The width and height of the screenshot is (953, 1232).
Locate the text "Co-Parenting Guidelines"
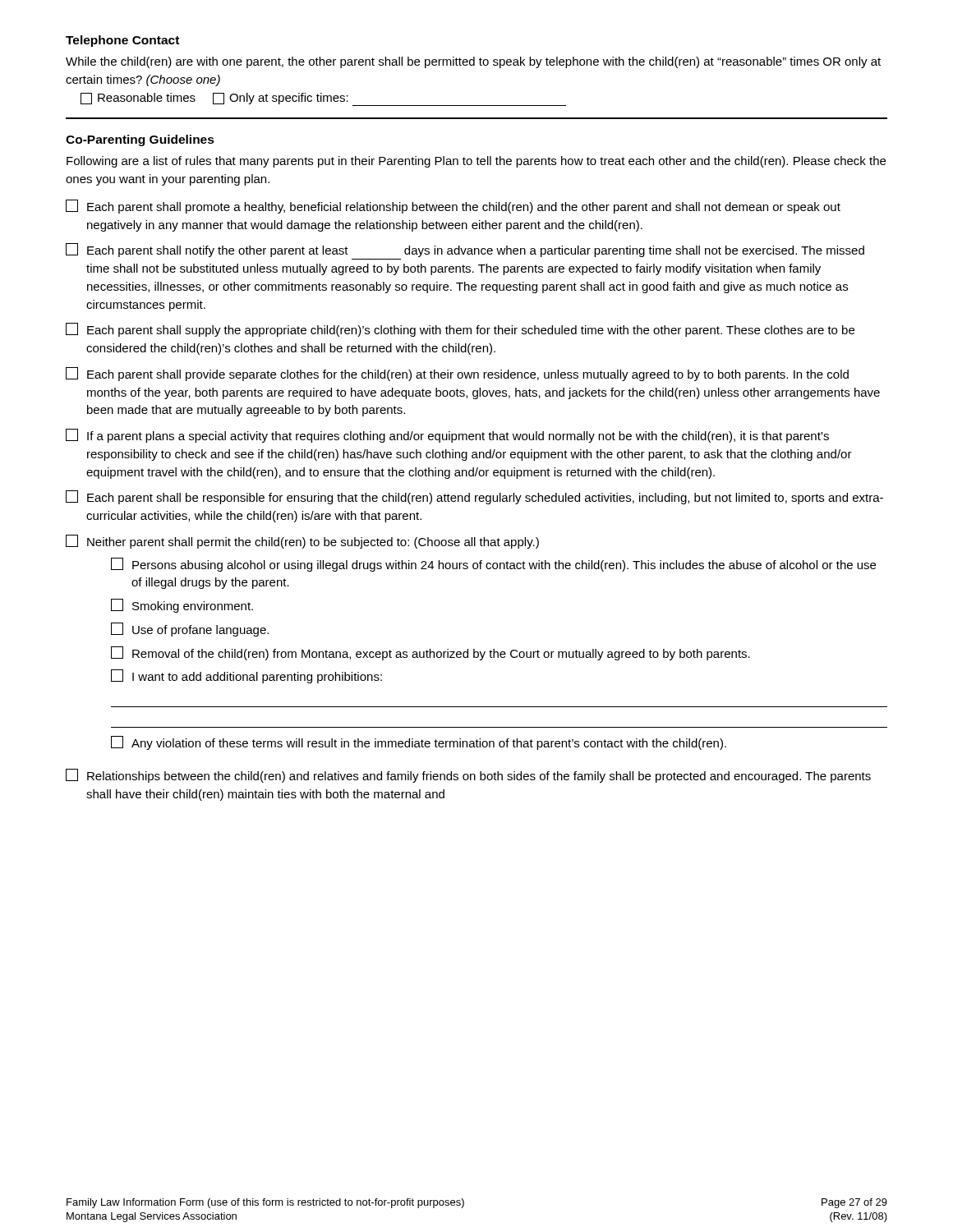coord(140,139)
